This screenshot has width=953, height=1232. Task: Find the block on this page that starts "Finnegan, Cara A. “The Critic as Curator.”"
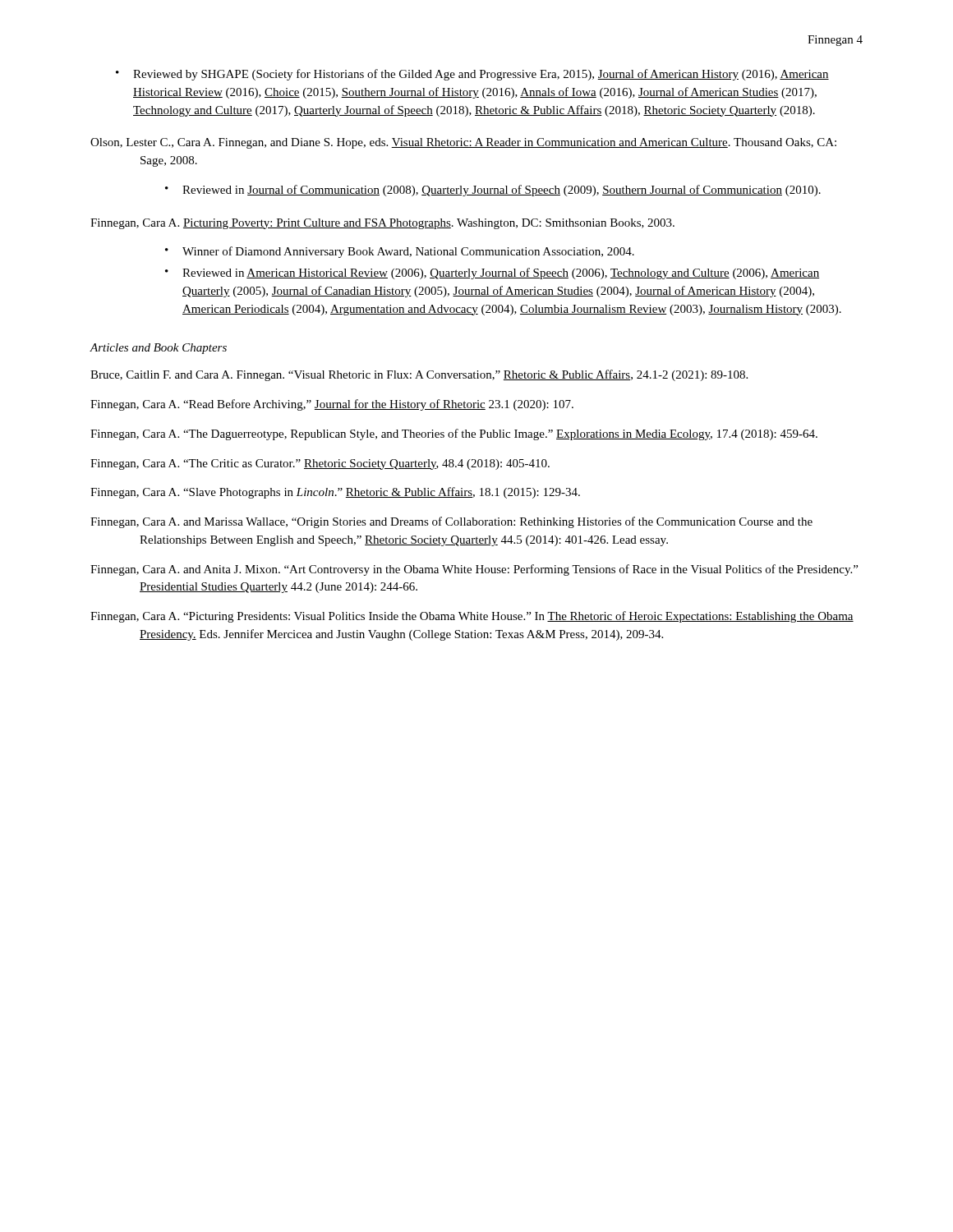pyautogui.click(x=320, y=463)
